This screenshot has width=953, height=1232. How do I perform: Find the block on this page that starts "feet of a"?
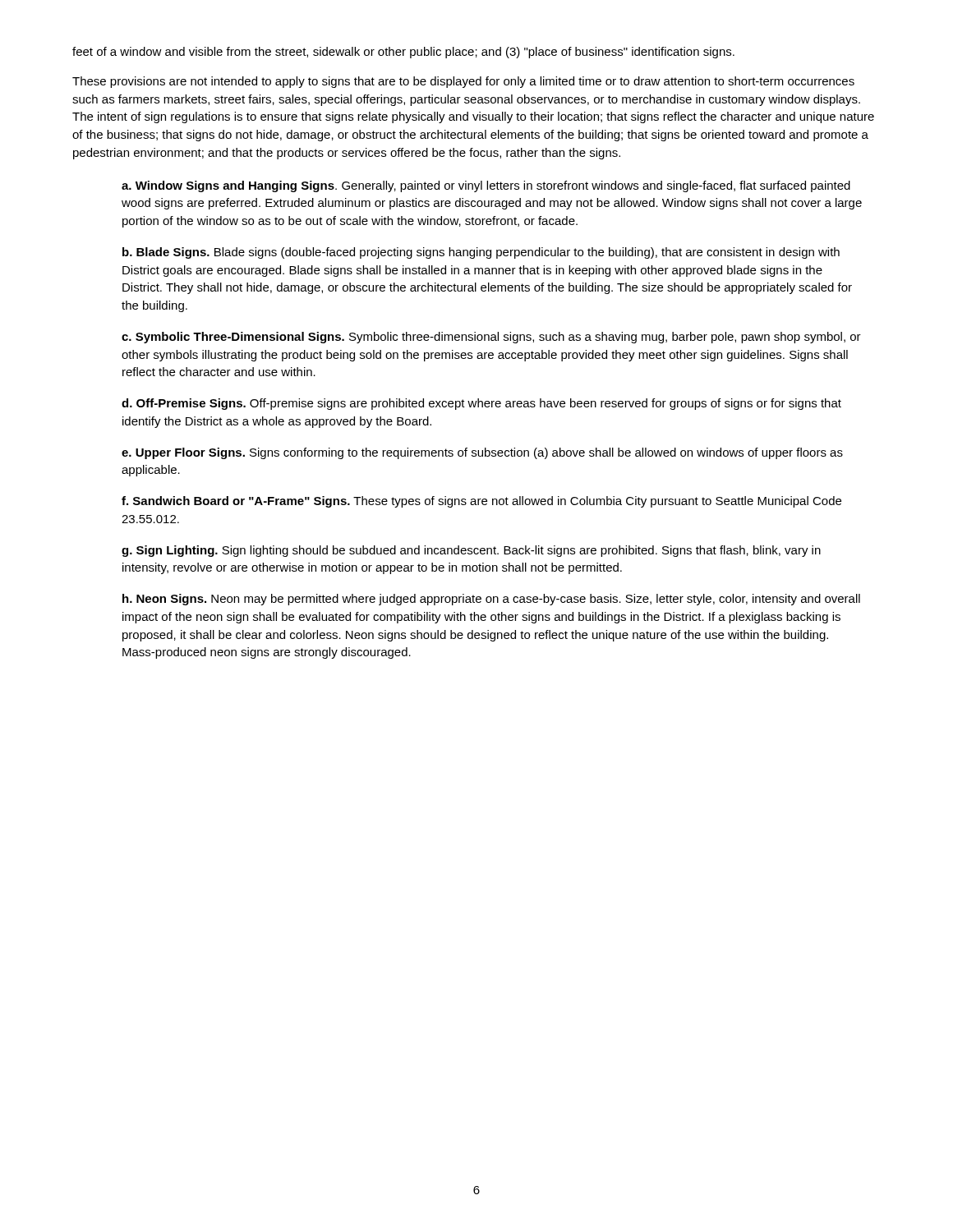click(404, 51)
